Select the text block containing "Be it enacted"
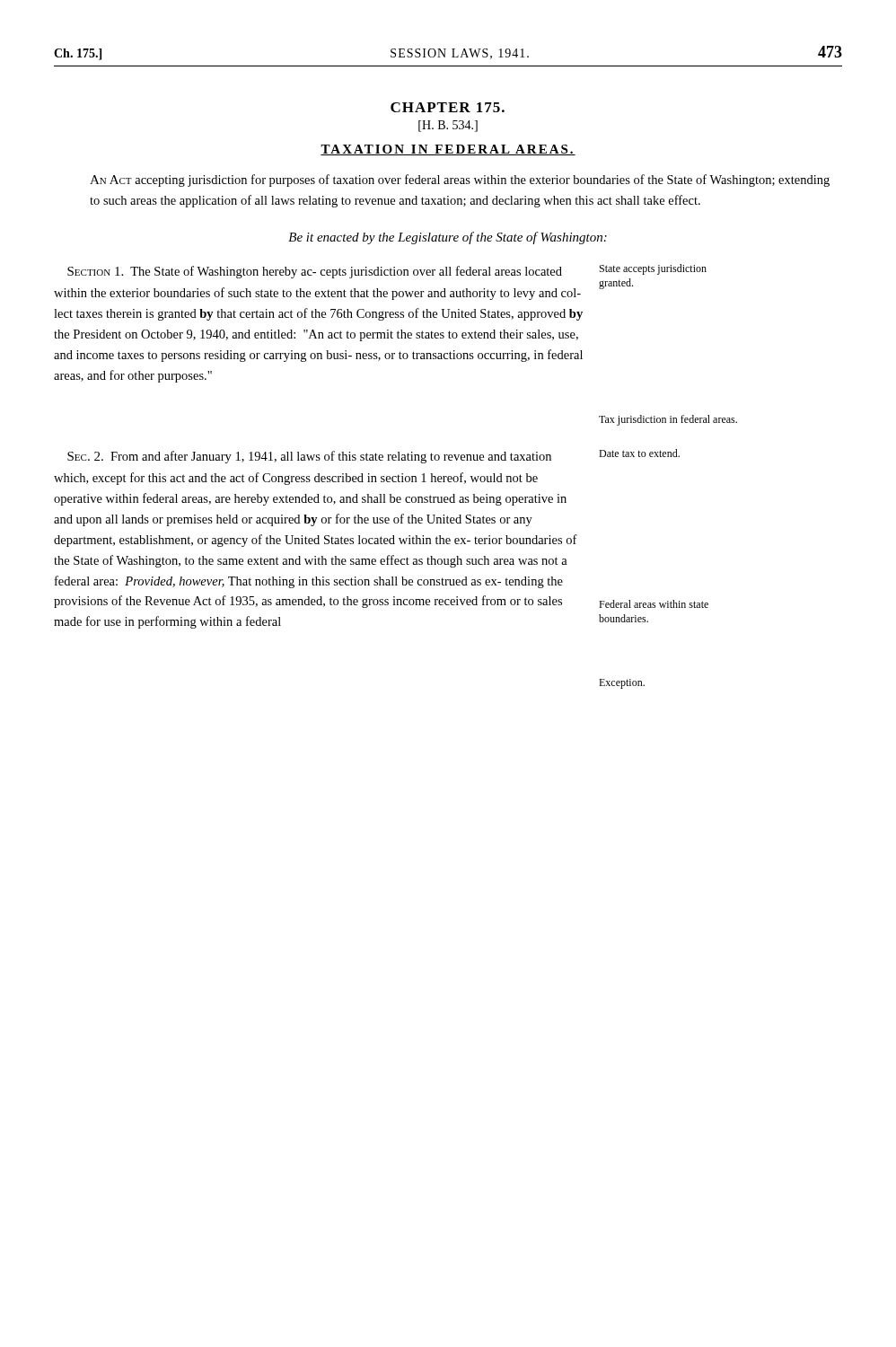The height and width of the screenshot is (1347, 896). coord(448,237)
